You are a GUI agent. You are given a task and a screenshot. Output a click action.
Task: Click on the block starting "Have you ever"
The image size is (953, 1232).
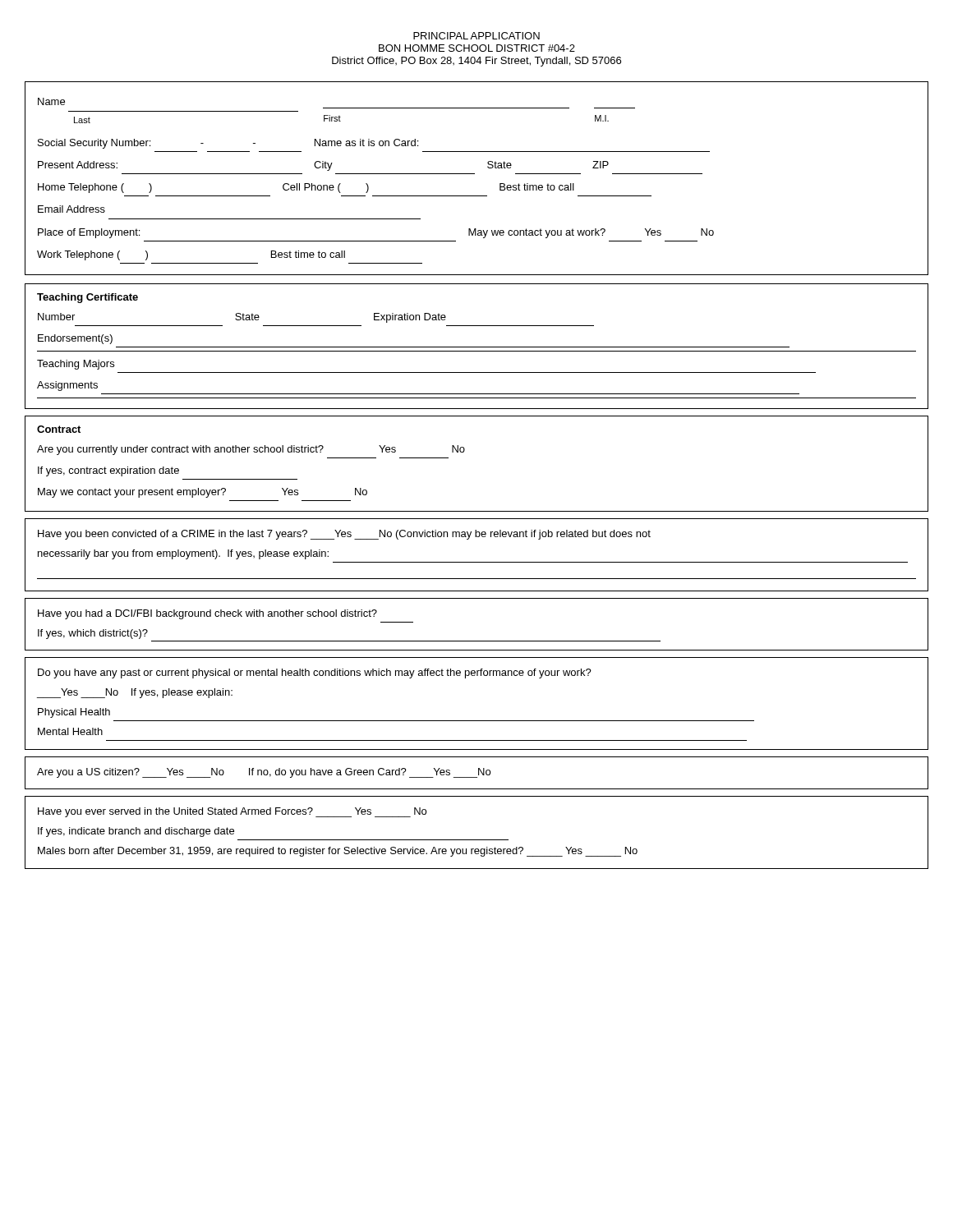476,832
